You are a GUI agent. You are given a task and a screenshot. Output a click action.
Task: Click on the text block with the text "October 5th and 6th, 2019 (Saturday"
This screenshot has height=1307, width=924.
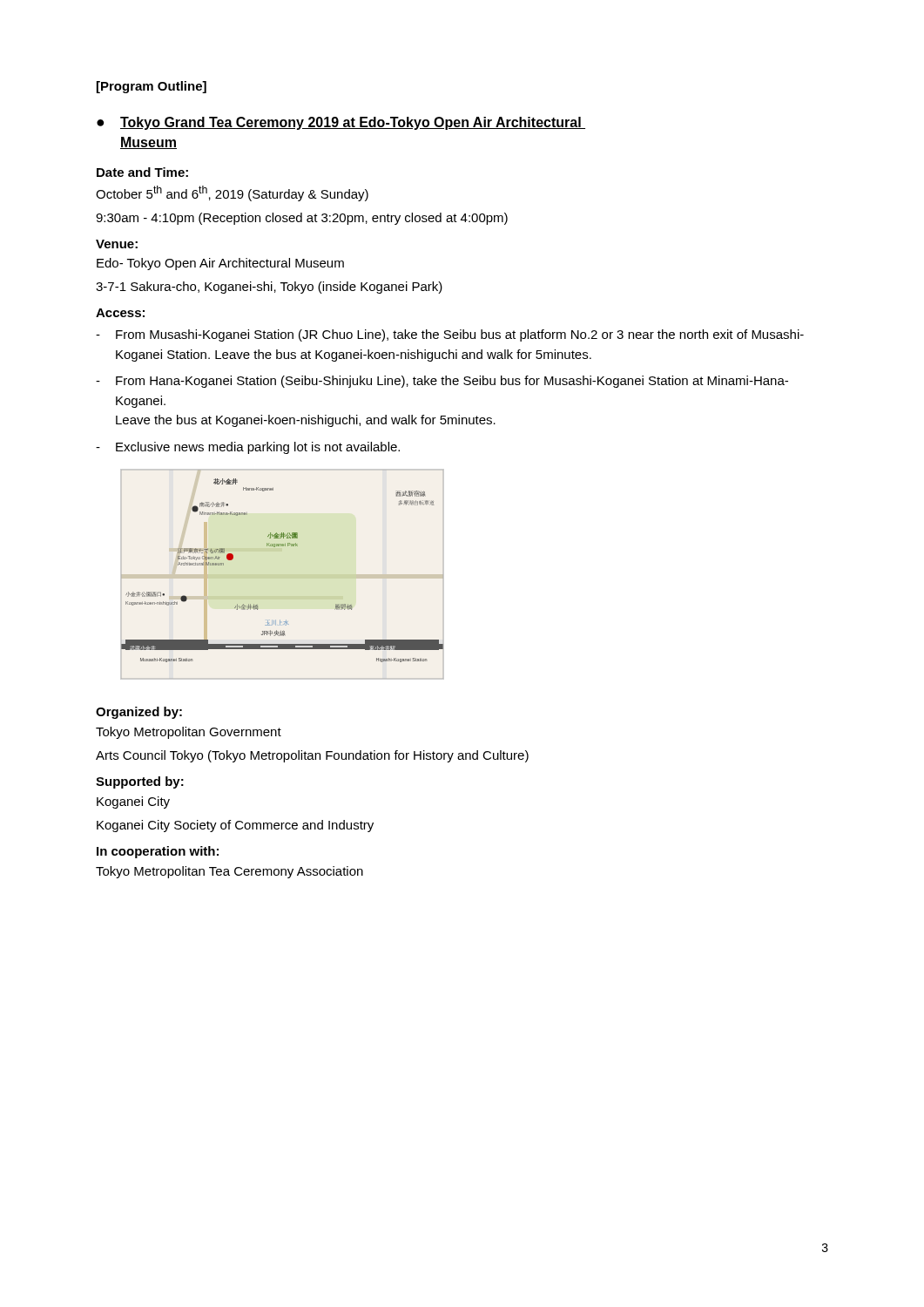(232, 193)
